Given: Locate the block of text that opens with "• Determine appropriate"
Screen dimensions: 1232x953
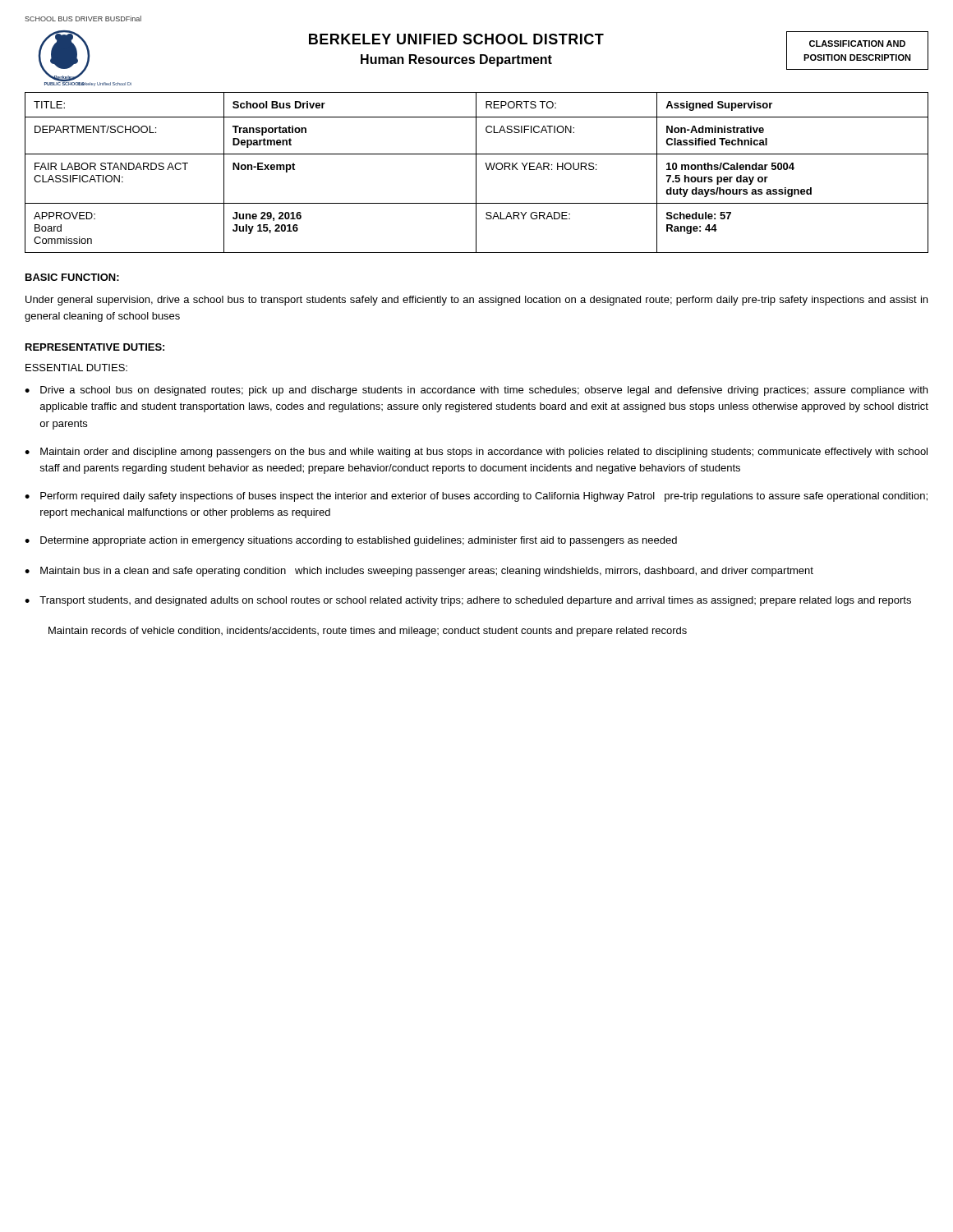Looking at the screenshot, I should click(x=351, y=542).
